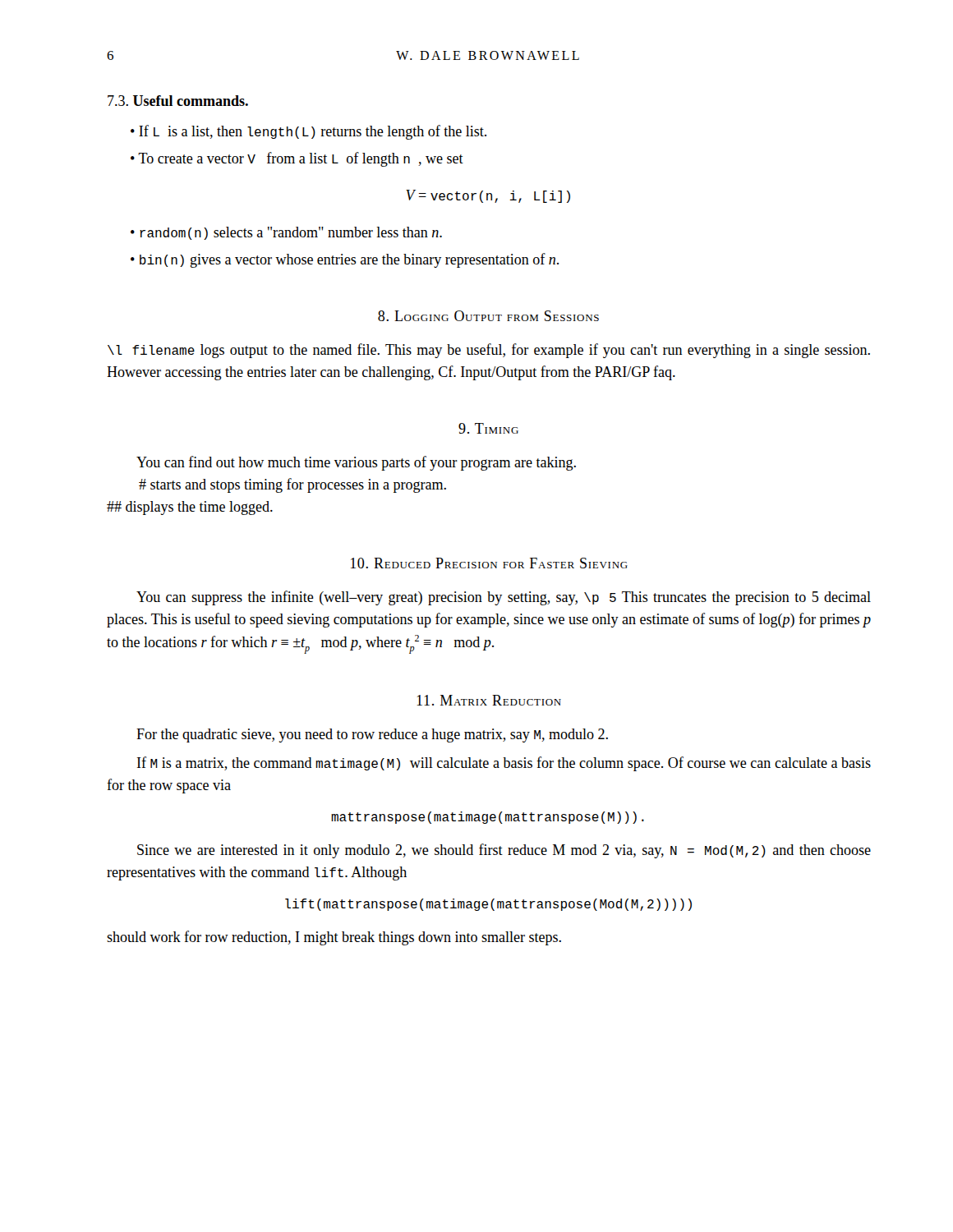Locate the text block that reads "You can suppress"
953x1232 pixels.
click(489, 621)
